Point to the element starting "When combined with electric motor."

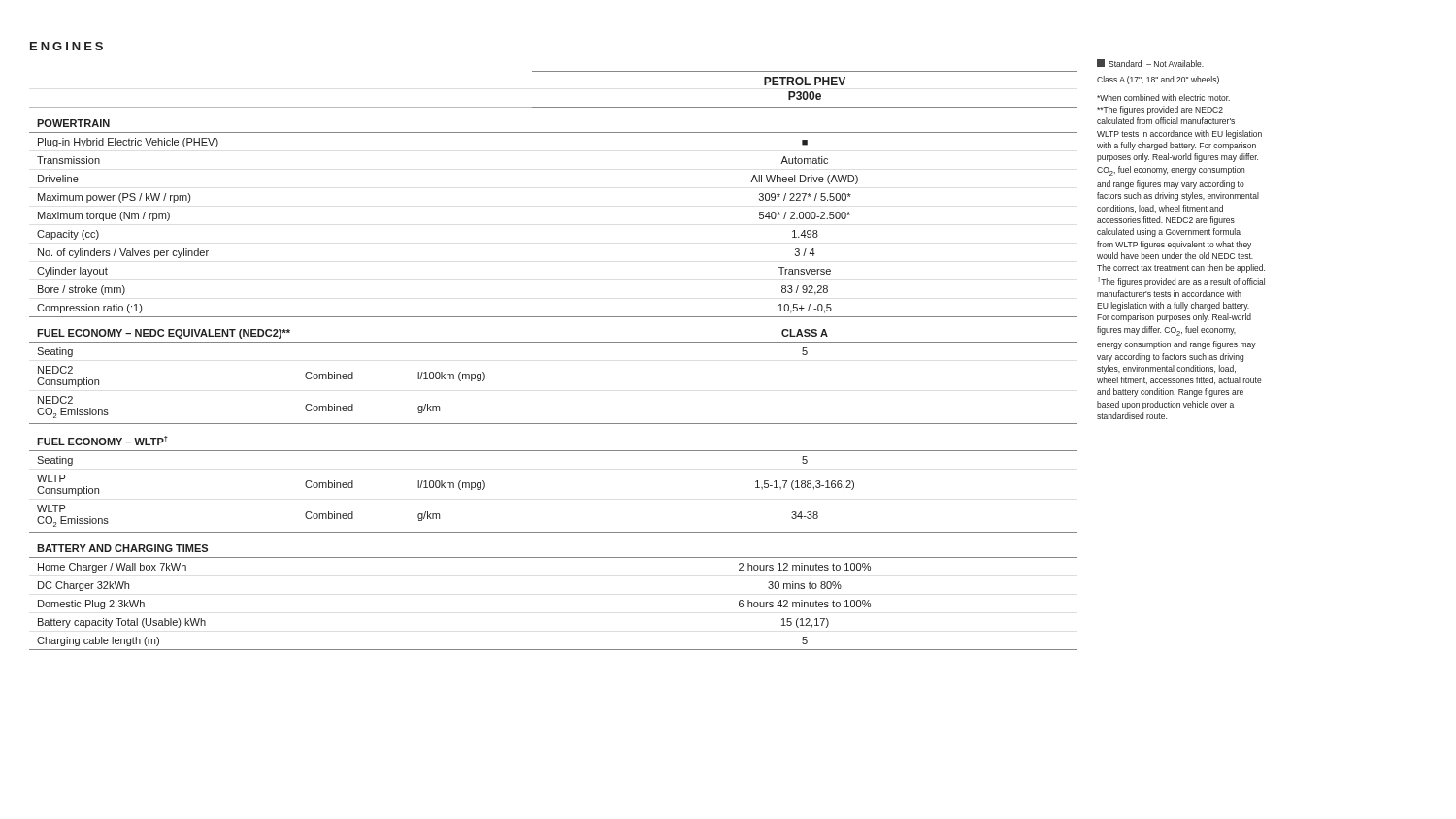click(1181, 257)
